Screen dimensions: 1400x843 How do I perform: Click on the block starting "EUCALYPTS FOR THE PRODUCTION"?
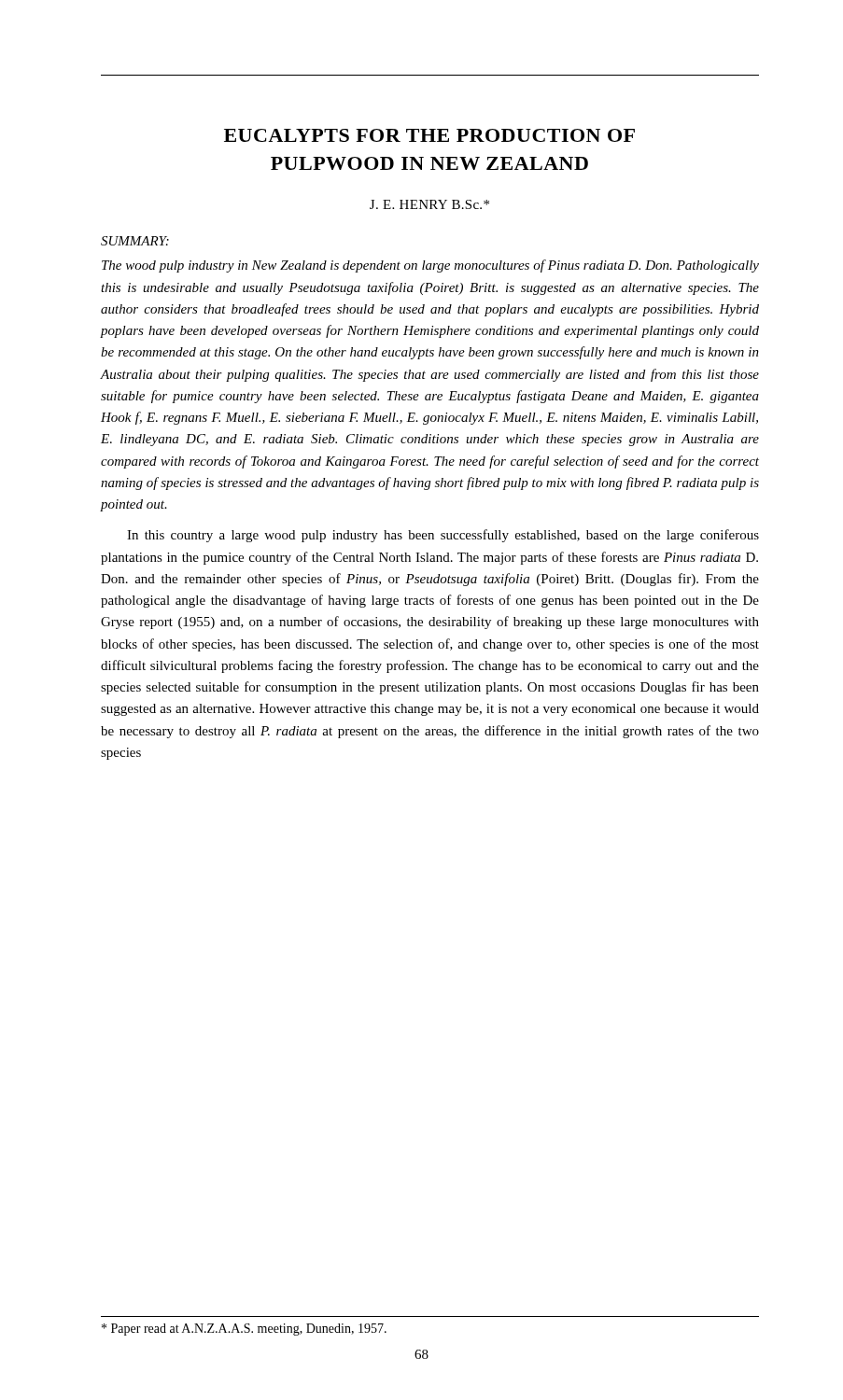[430, 149]
